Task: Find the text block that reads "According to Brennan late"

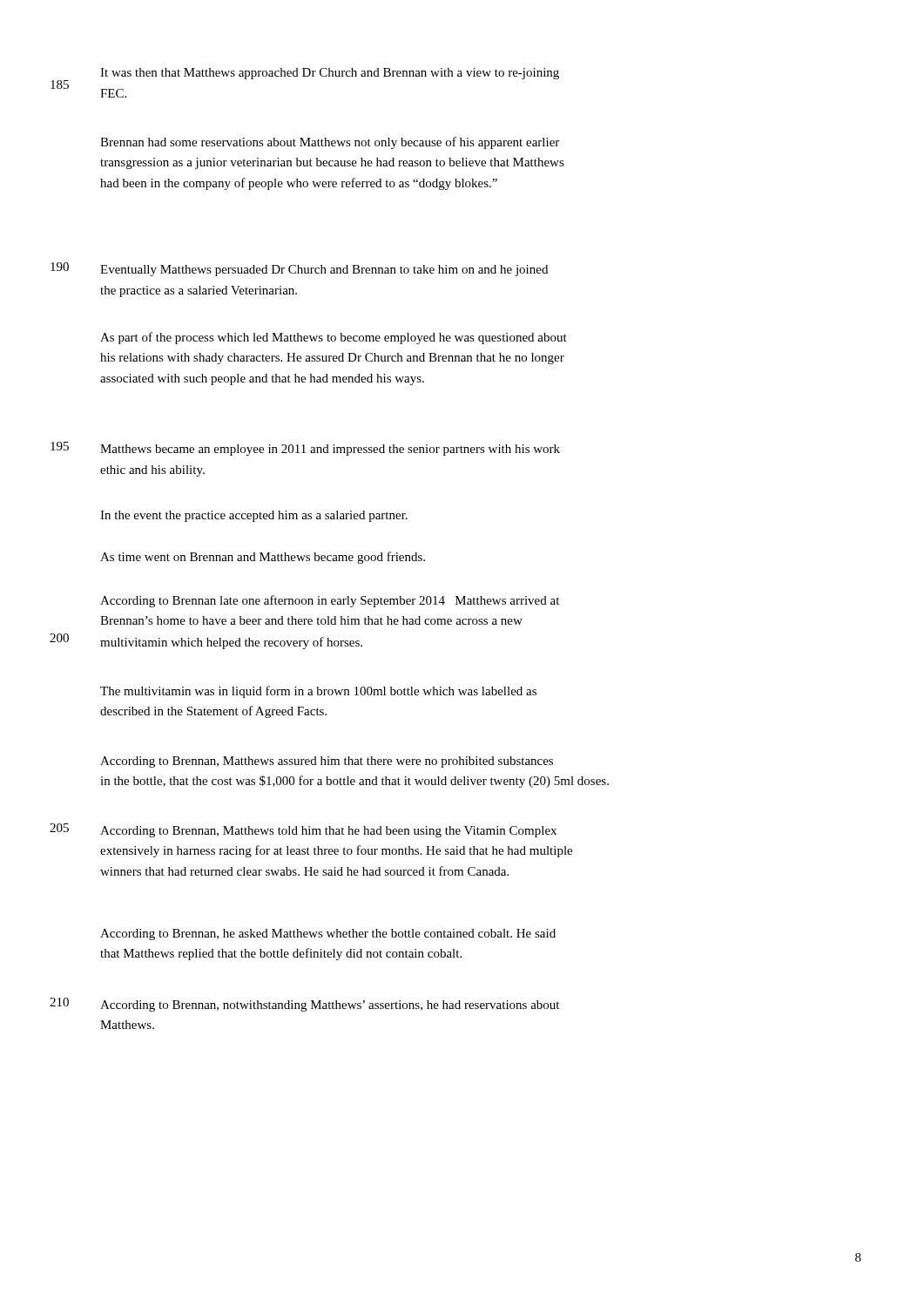Action: point(330,610)
